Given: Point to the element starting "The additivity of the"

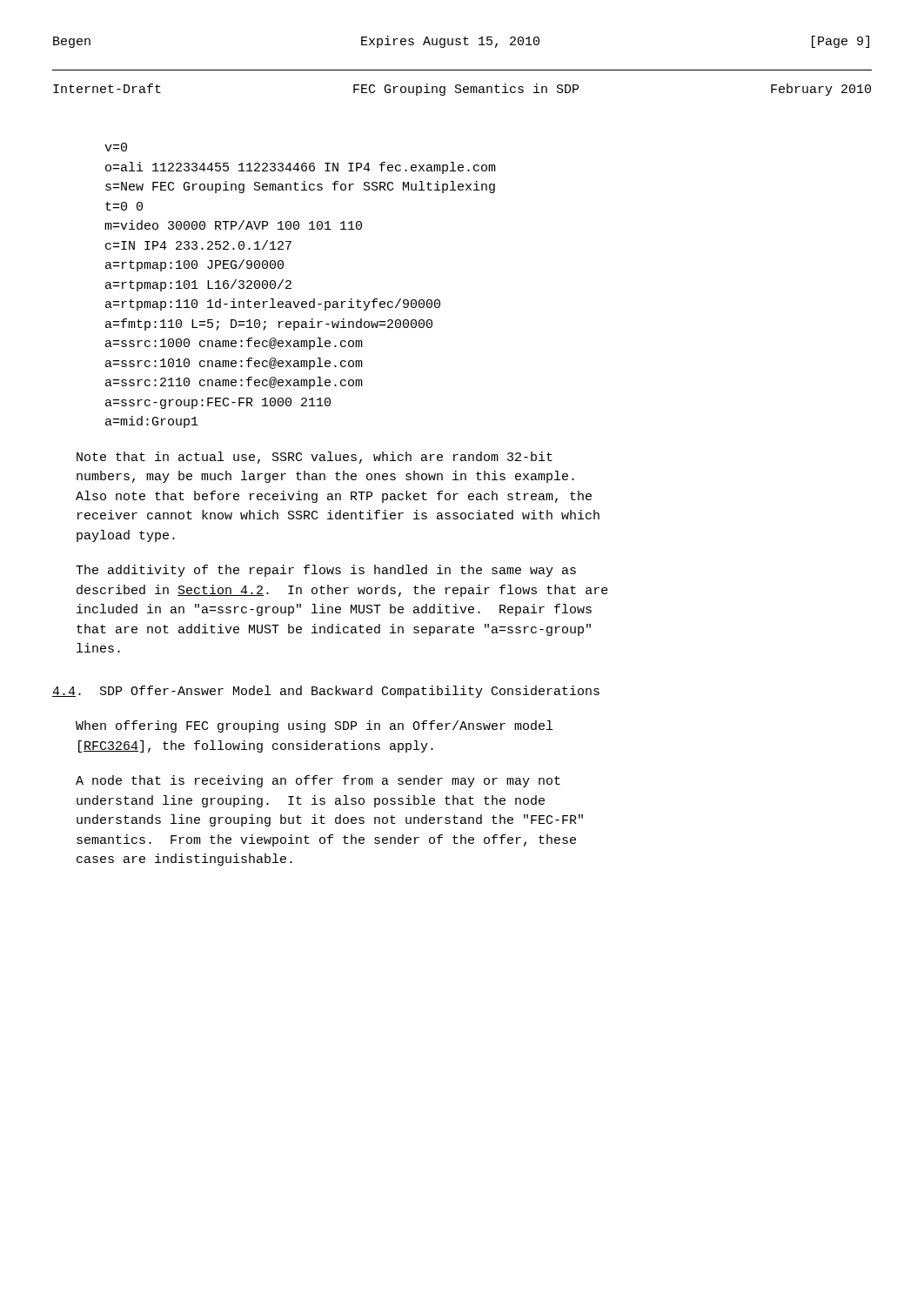Looking at the screenshot, I should pos(330,610).
